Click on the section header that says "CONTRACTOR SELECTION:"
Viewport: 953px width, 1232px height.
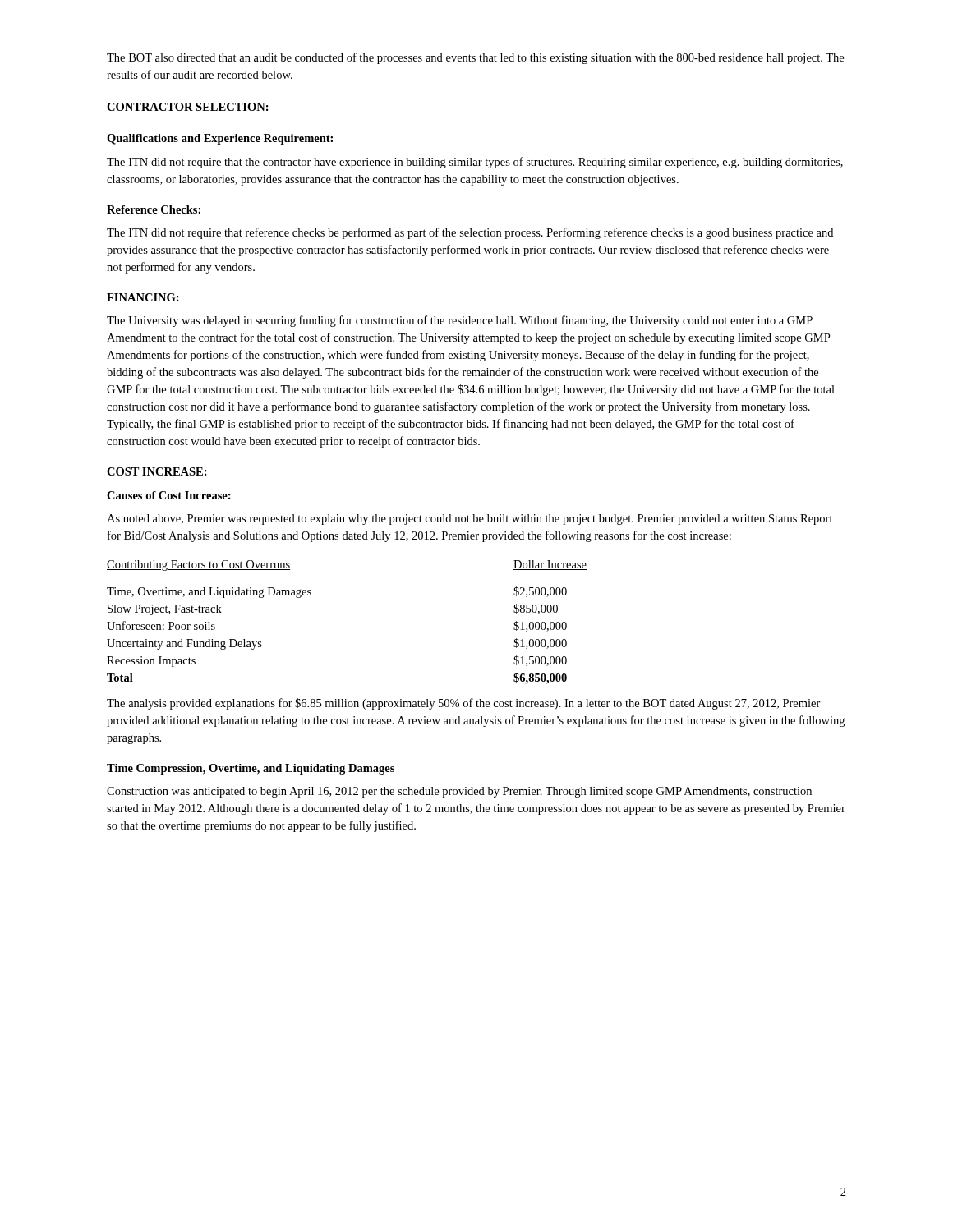click(x=188, y=107)
